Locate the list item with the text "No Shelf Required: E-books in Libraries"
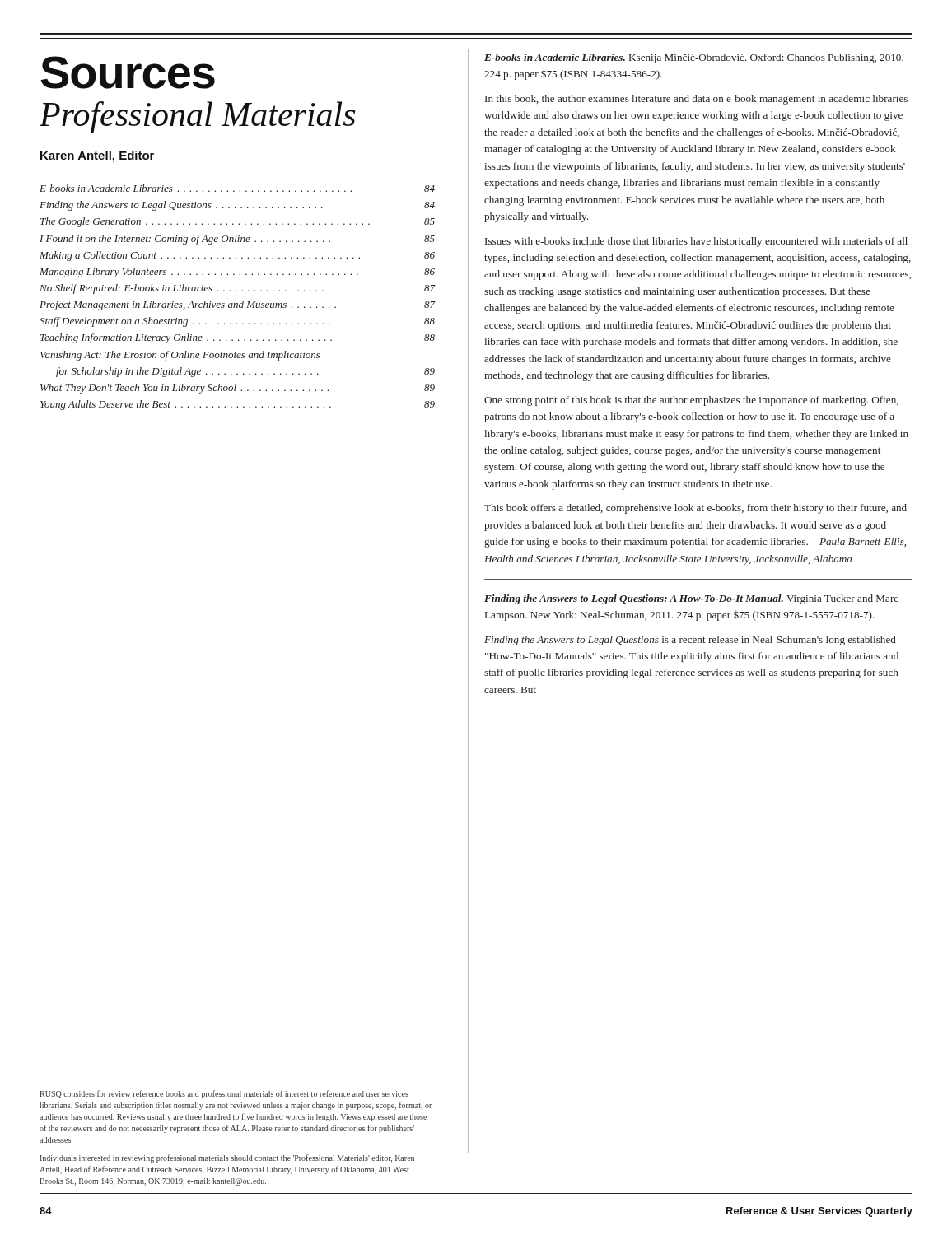Screen dimensions: 1235x952 pos(237,288)
